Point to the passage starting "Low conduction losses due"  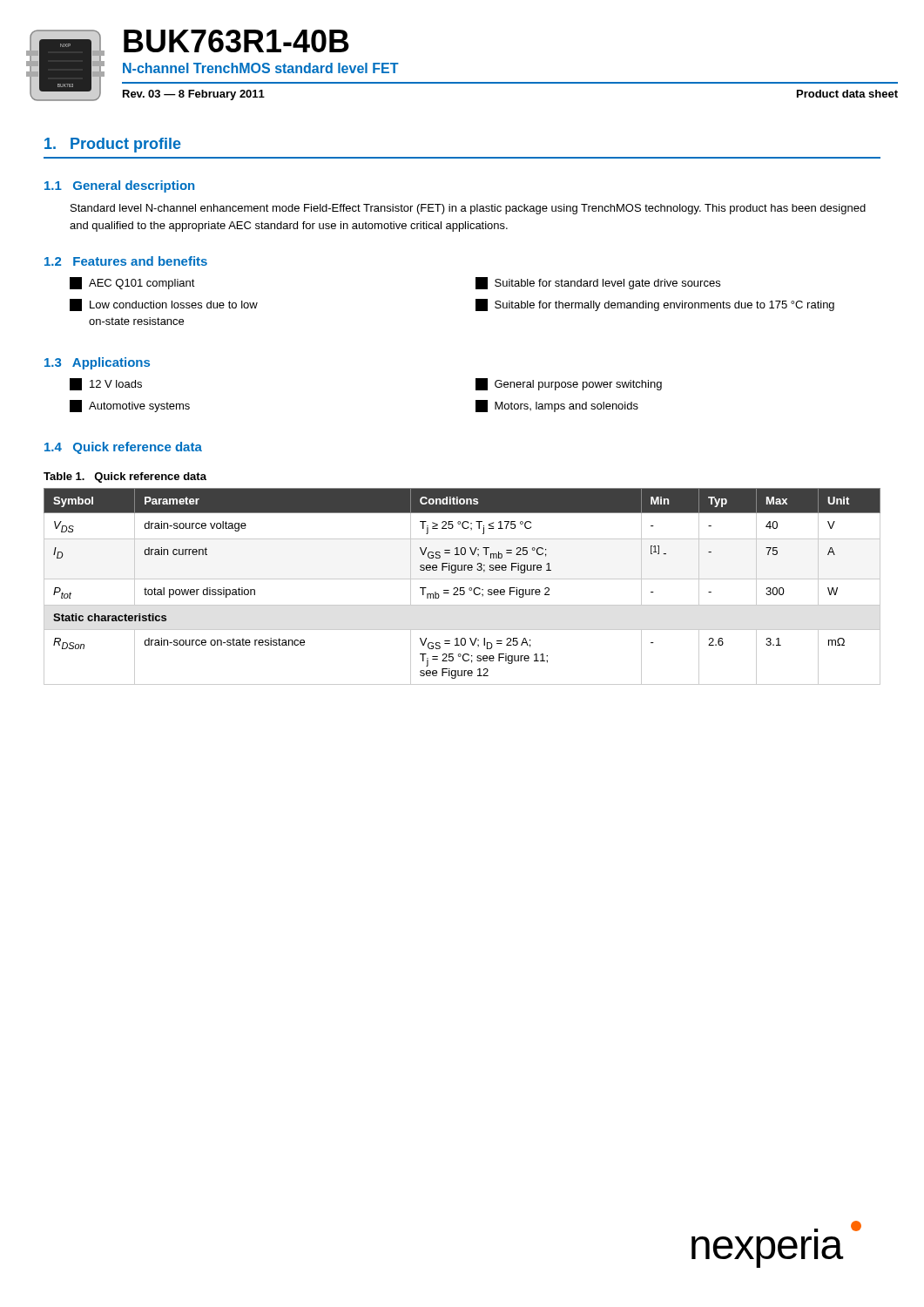pos(164,314)
